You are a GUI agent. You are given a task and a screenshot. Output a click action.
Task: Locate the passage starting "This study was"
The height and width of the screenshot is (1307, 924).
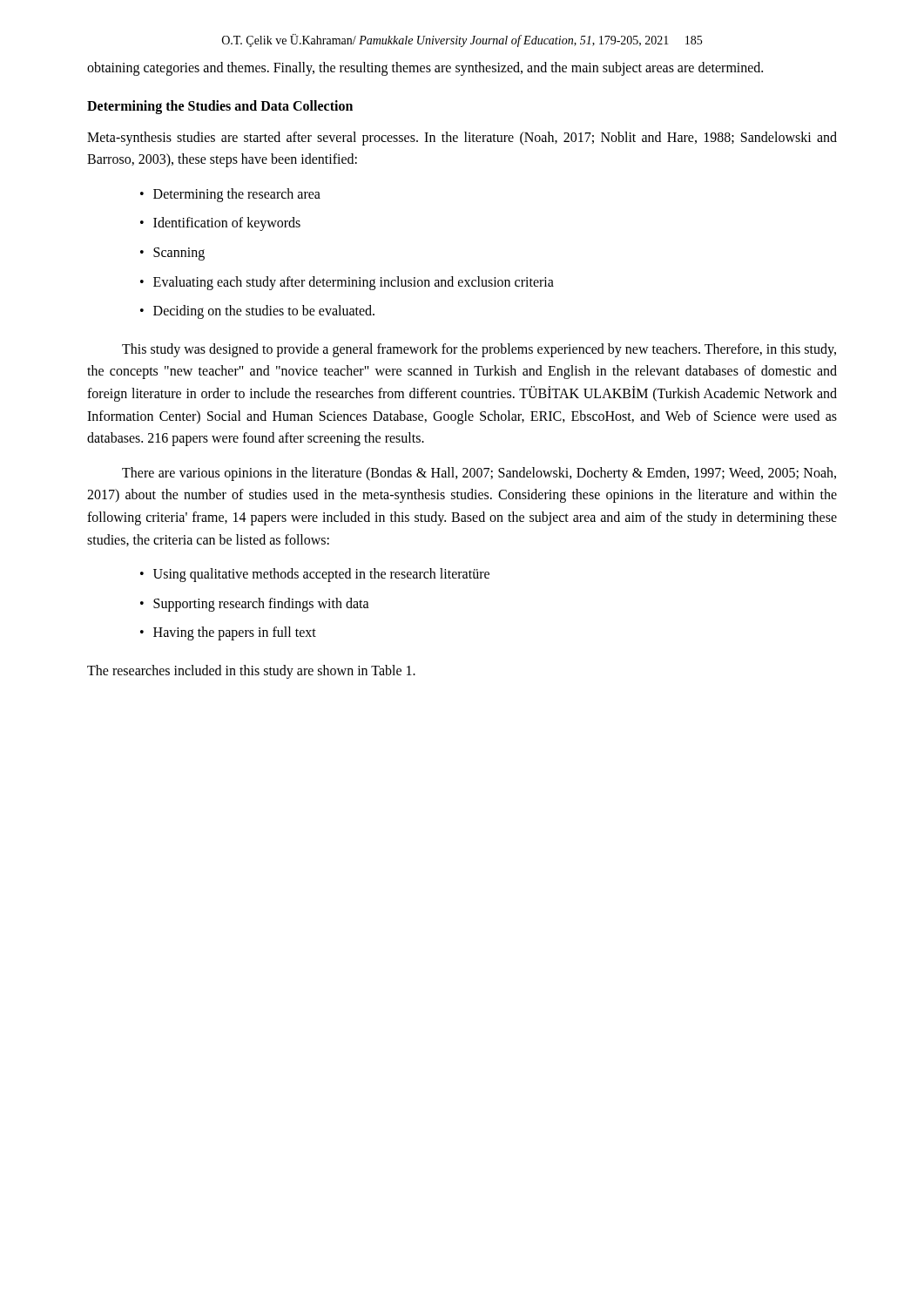coord(462,393)
